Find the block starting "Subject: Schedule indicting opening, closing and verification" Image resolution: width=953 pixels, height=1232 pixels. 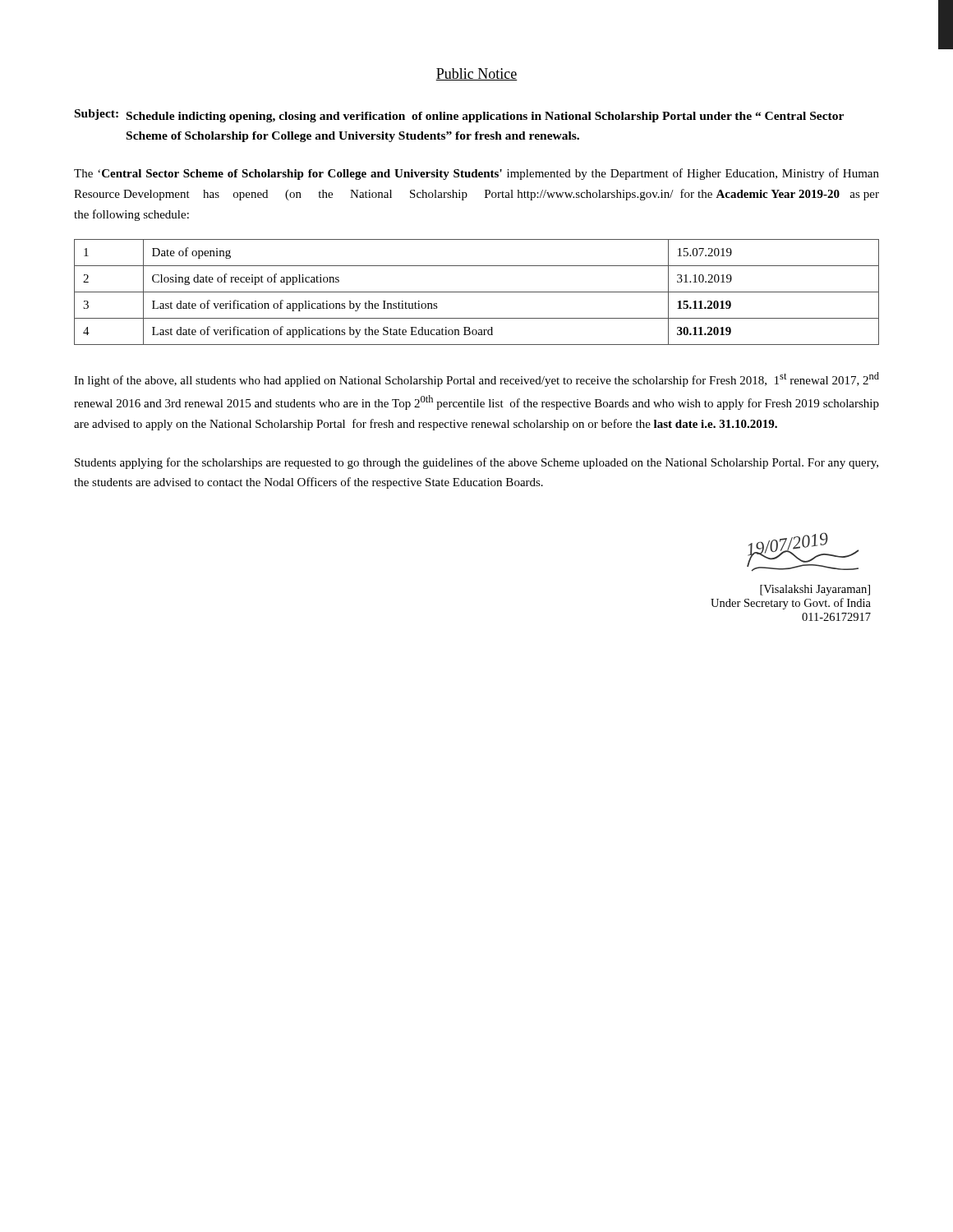pos(476,126)
